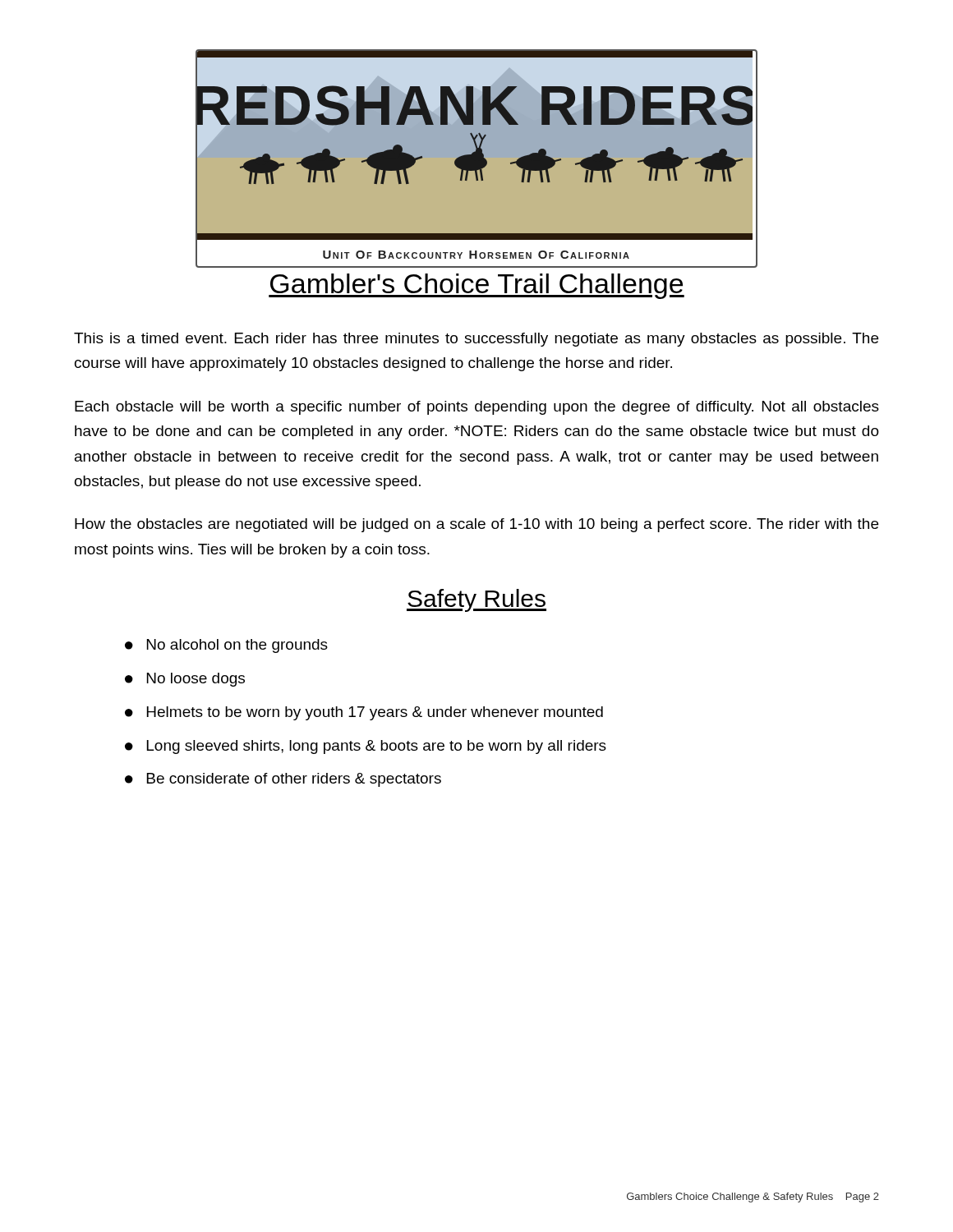The width and height of the screenshot is (953, 1232).
Task: Select the block starting "● No alcohol on the grounds"
Action: [226, 645]
